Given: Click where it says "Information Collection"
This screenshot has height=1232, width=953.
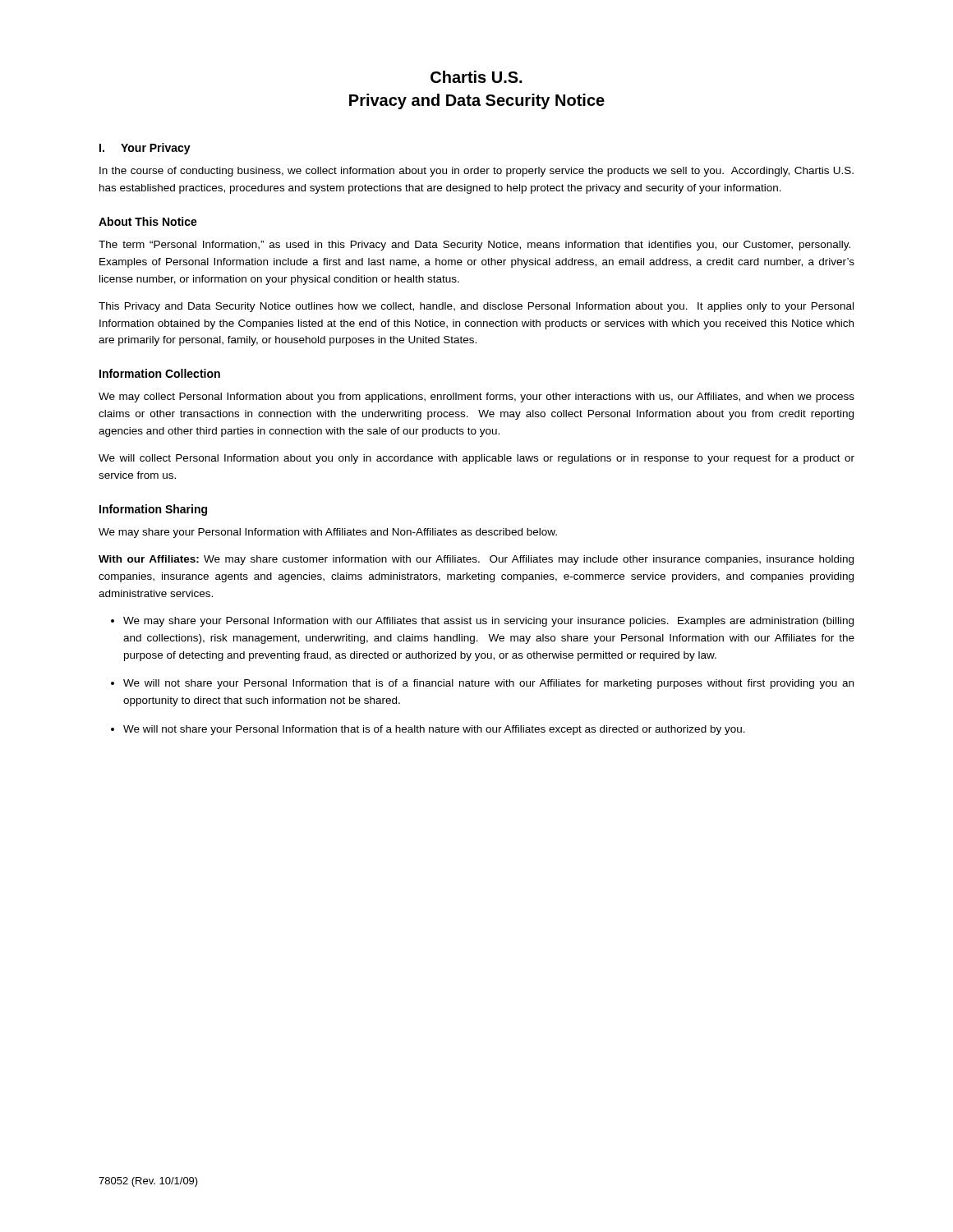Looking at the screenshot, I should 160,374.
